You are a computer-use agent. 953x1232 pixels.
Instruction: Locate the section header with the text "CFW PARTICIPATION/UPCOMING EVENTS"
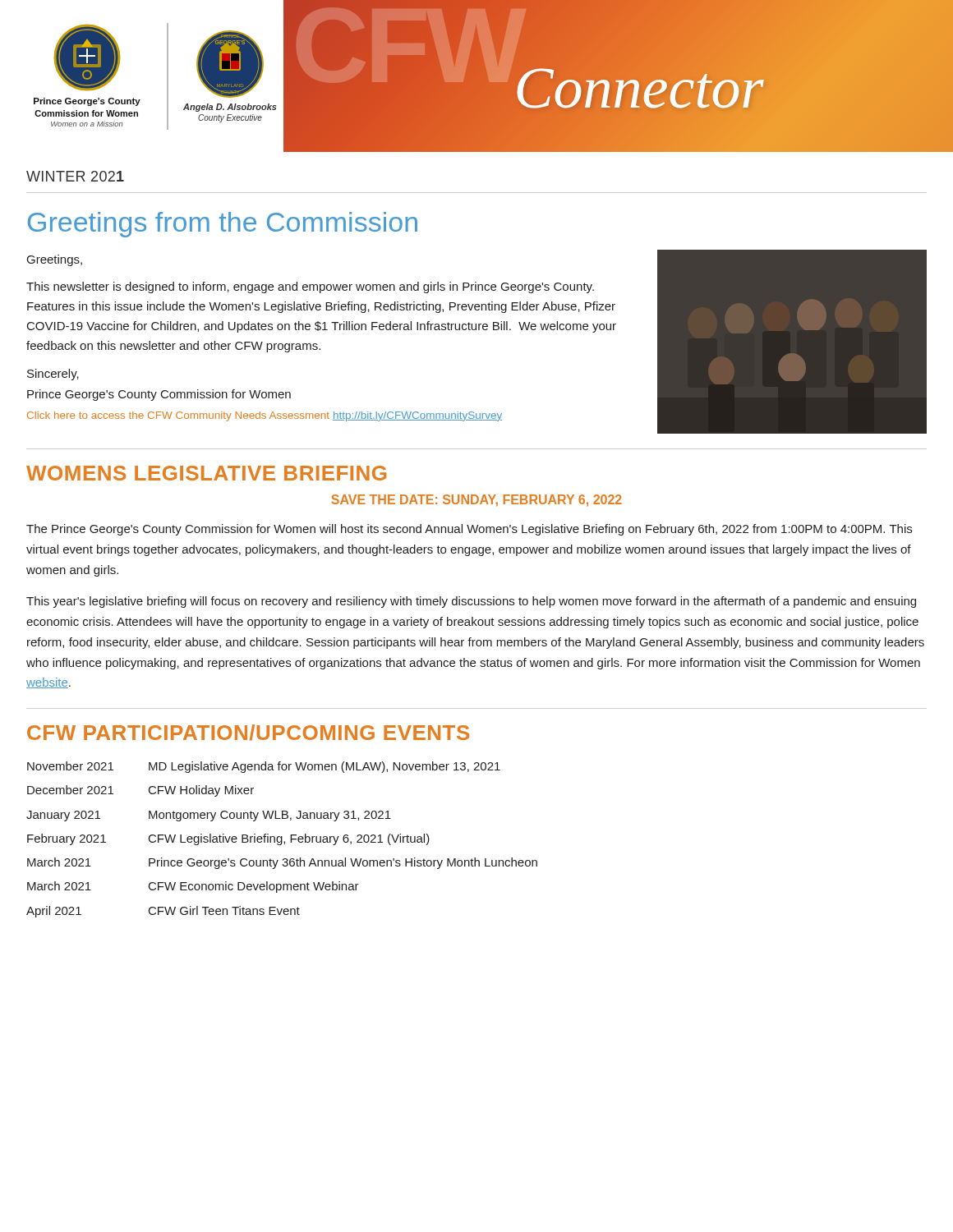tap(248, 733)
